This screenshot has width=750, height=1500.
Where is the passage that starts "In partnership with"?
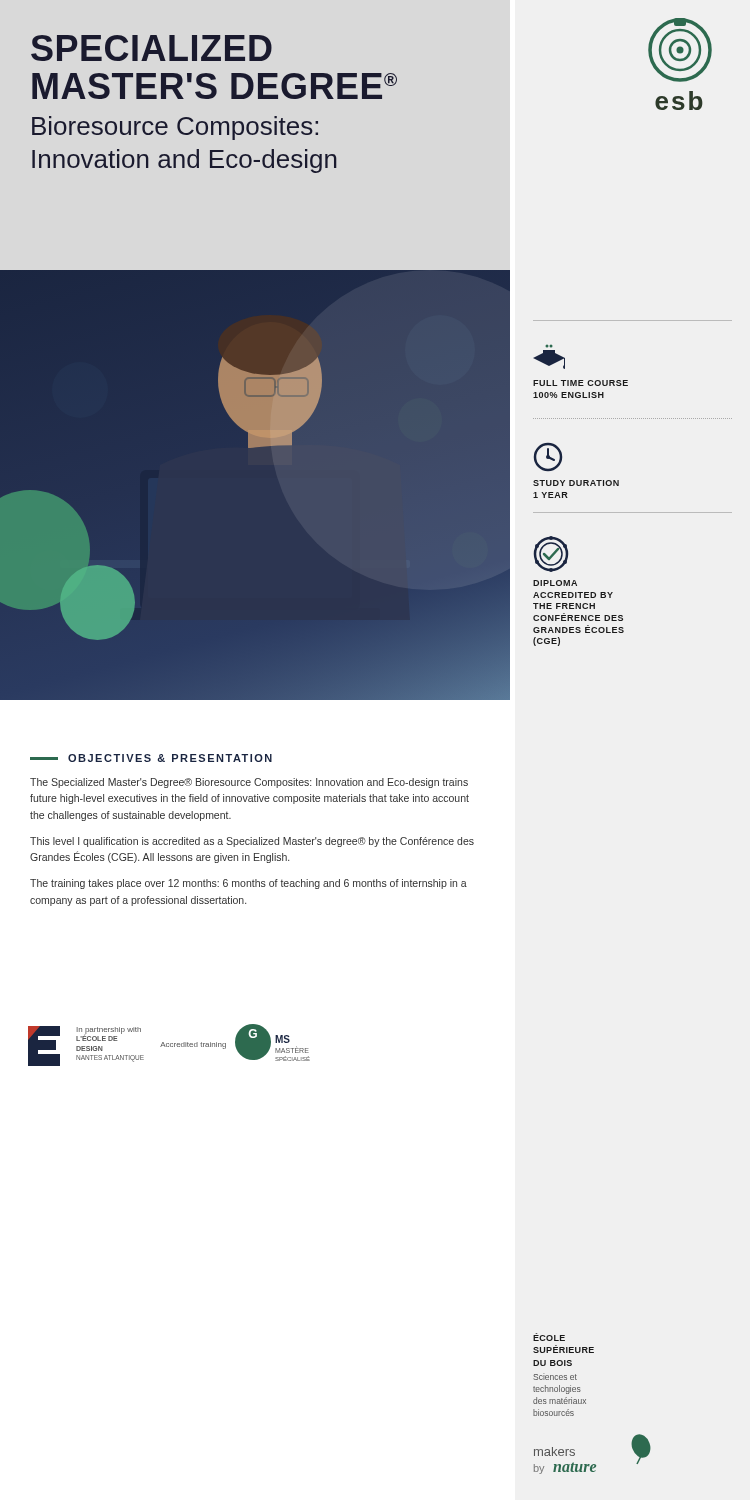(x=110, y=1043)
